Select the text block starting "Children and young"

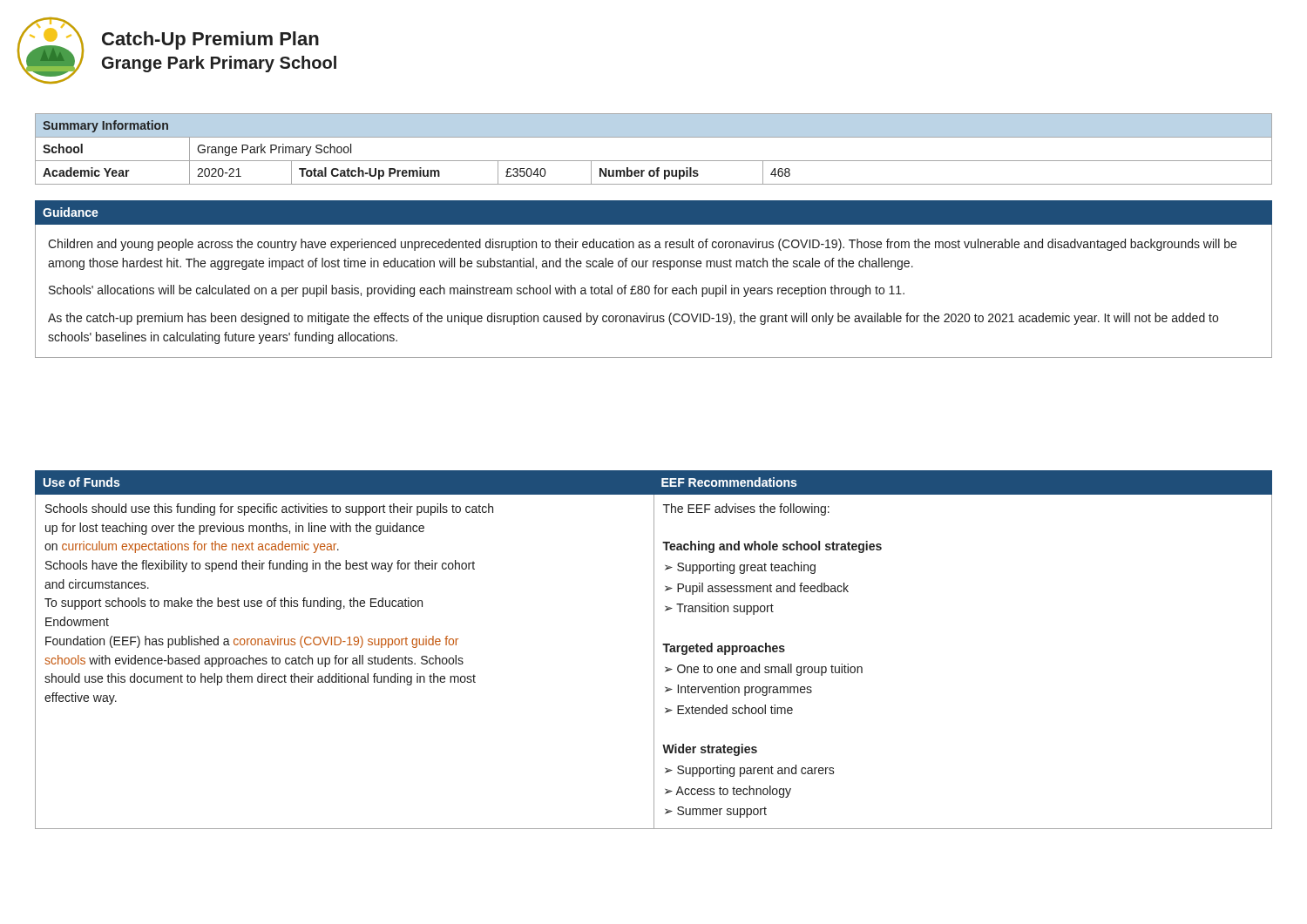(643, 253)
